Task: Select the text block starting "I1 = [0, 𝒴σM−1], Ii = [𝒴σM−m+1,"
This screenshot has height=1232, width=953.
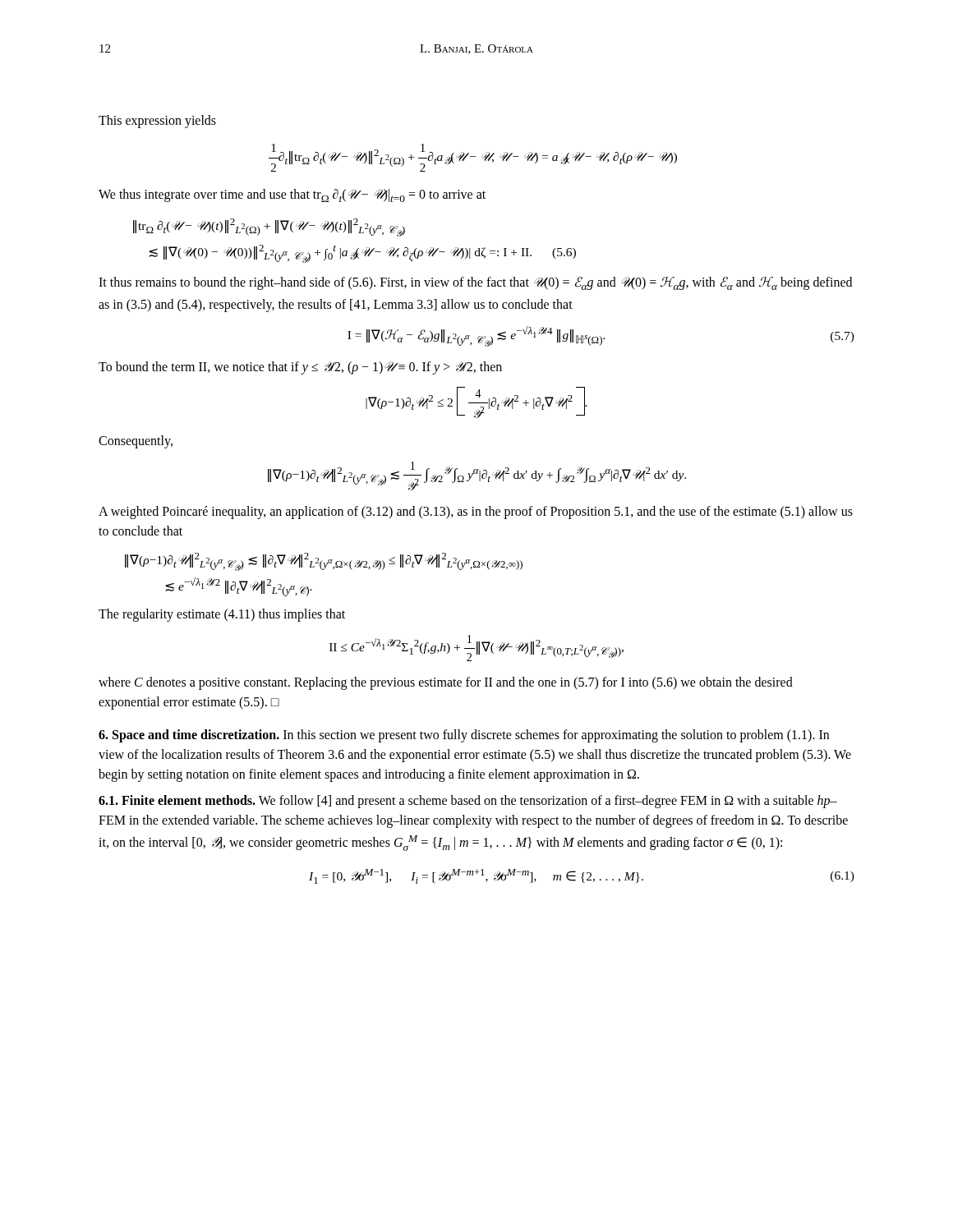Action: coord(582,876)
